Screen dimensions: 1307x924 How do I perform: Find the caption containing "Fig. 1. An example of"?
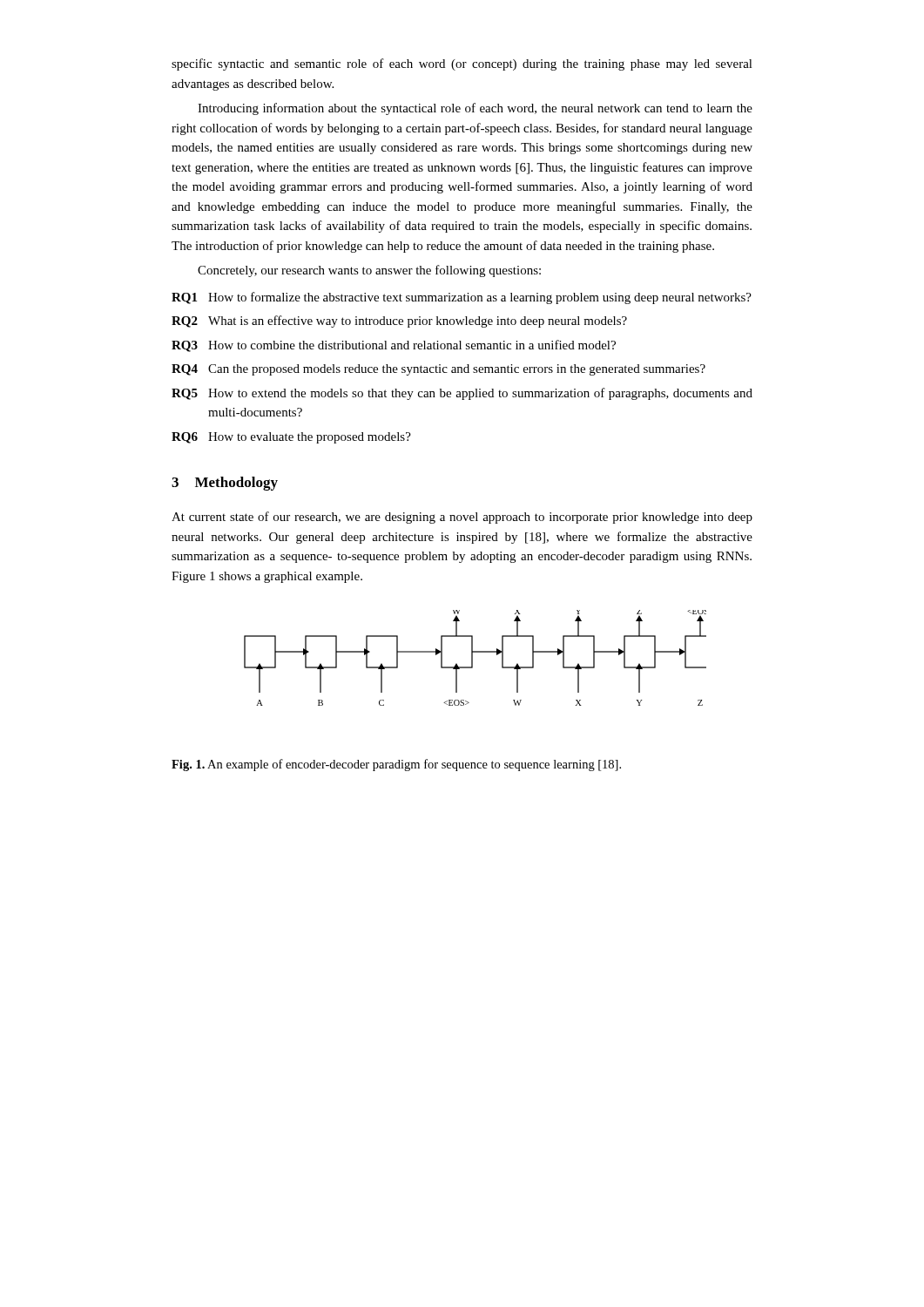pyautogui.click(x=397, y=764)
